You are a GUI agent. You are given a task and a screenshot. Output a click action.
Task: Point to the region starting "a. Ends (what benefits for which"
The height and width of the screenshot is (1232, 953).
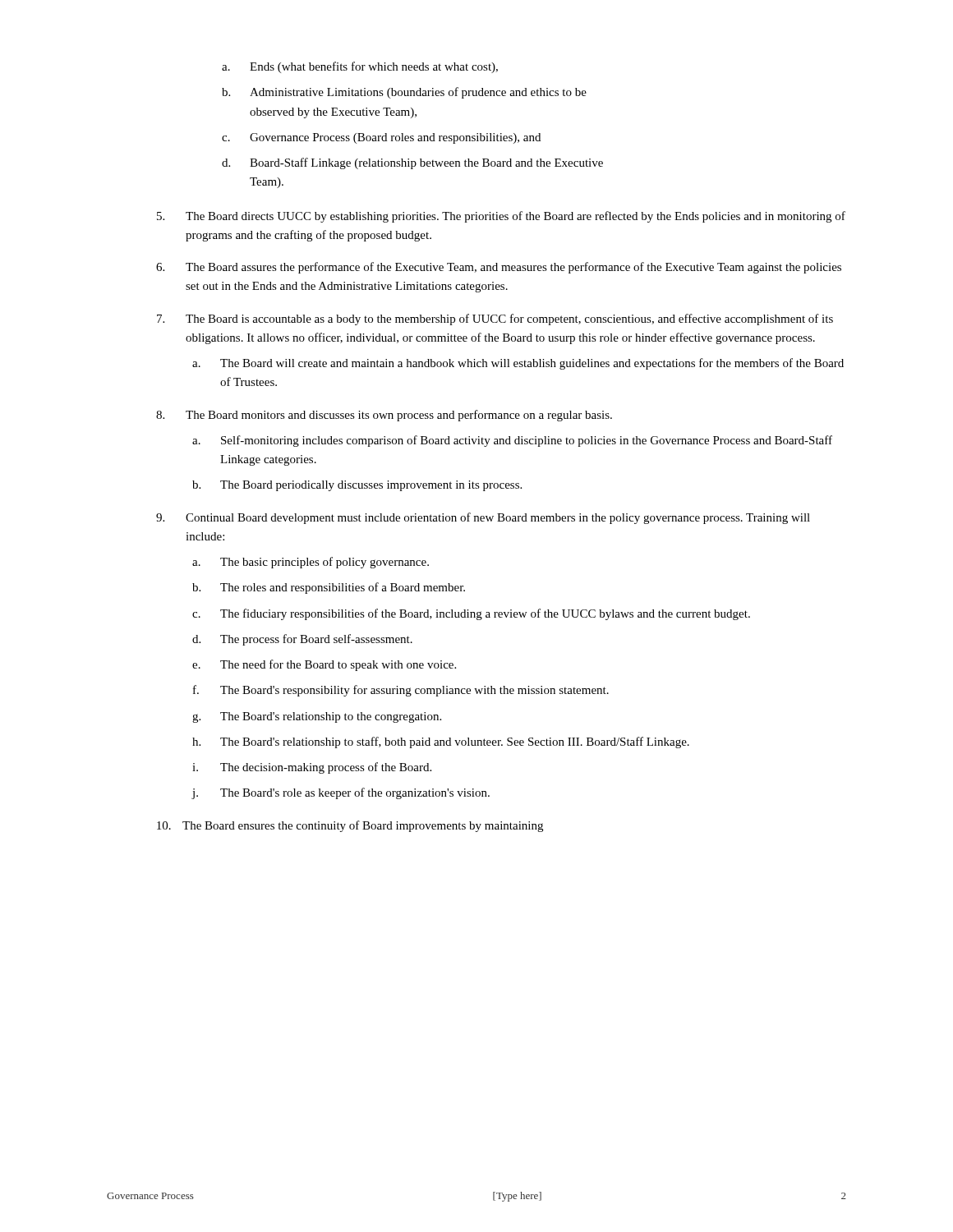[x=360, y=67]
